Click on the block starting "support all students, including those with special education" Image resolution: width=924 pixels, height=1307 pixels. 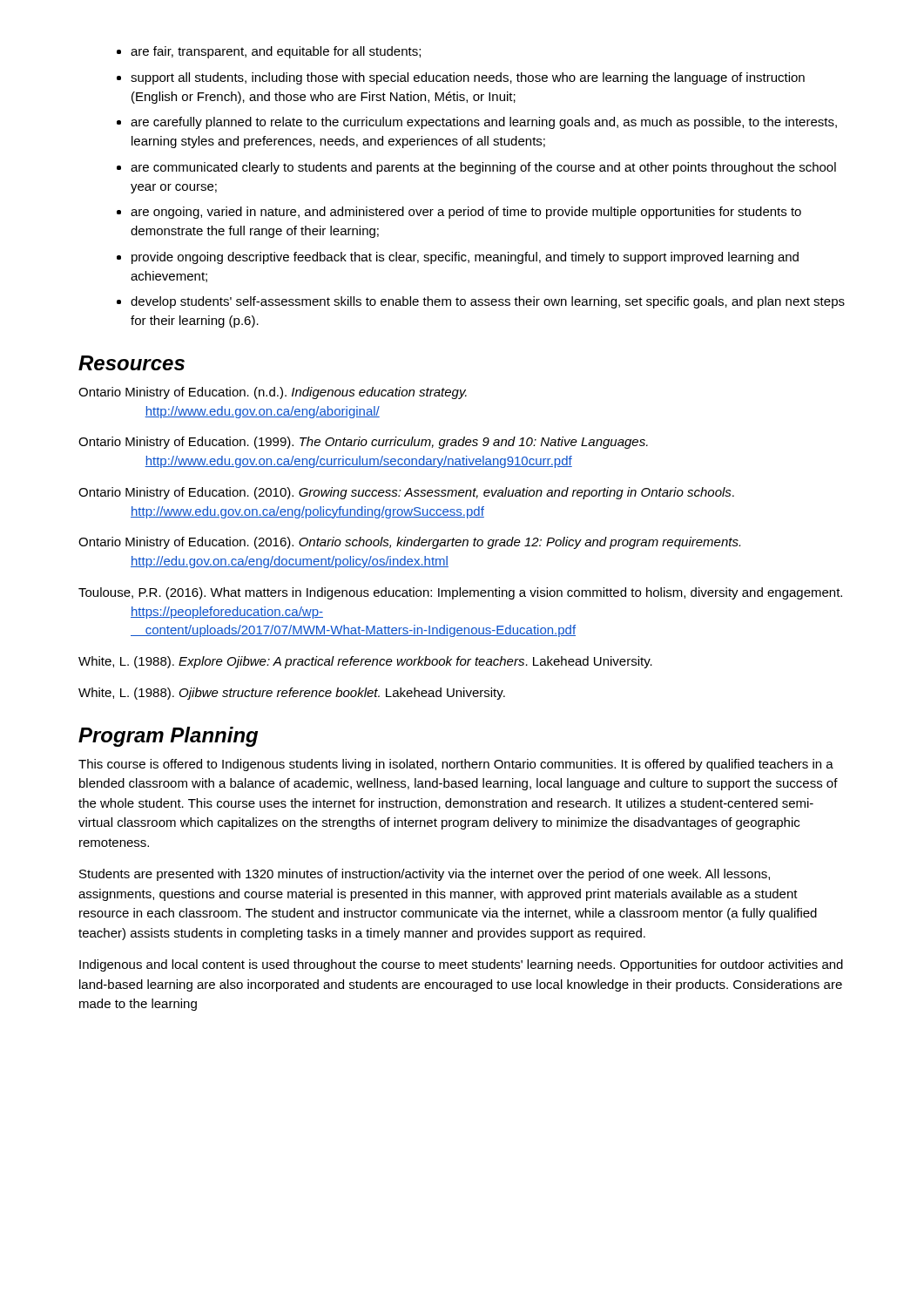(488, 87)
